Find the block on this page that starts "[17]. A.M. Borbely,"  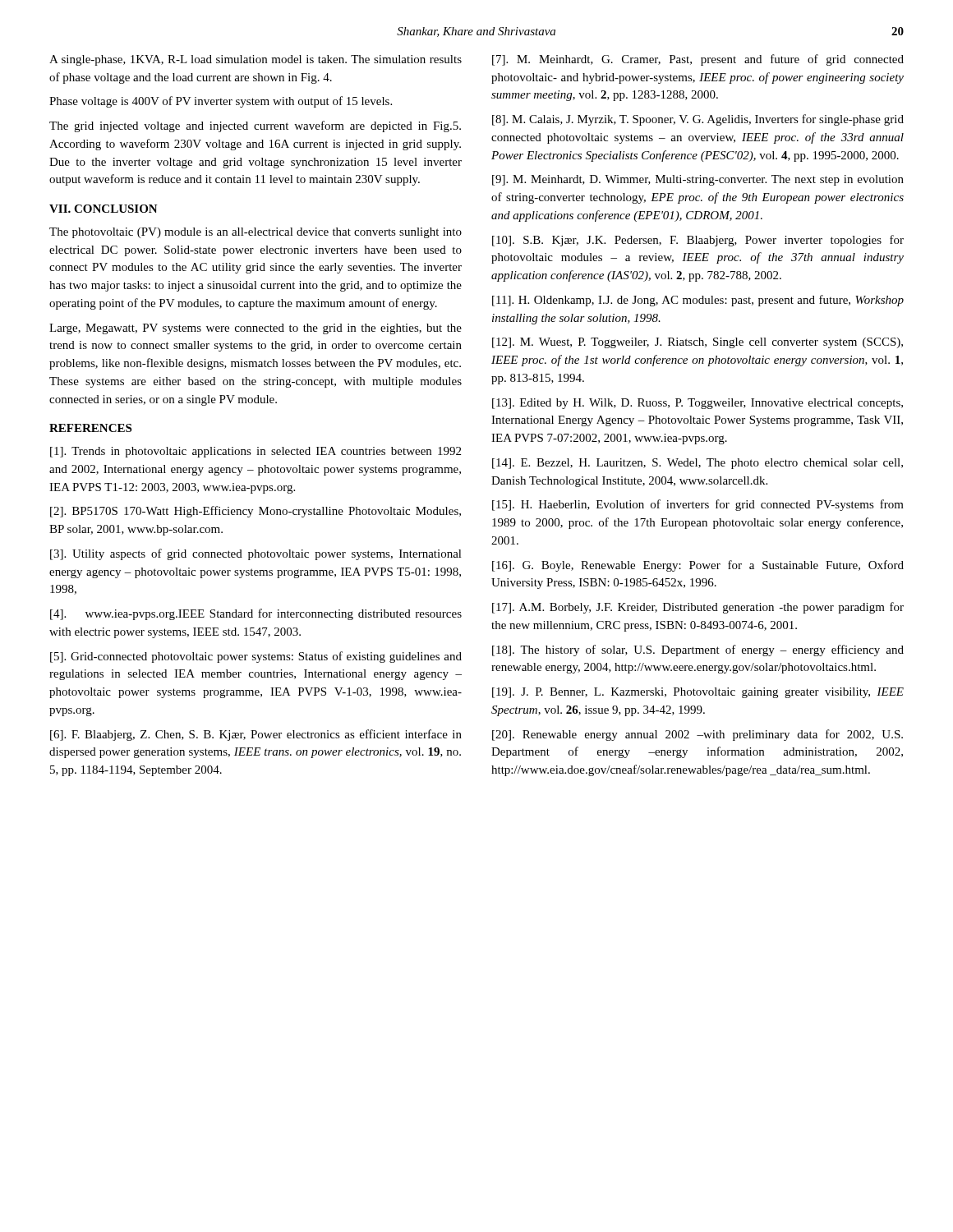(x=698, y=616)
